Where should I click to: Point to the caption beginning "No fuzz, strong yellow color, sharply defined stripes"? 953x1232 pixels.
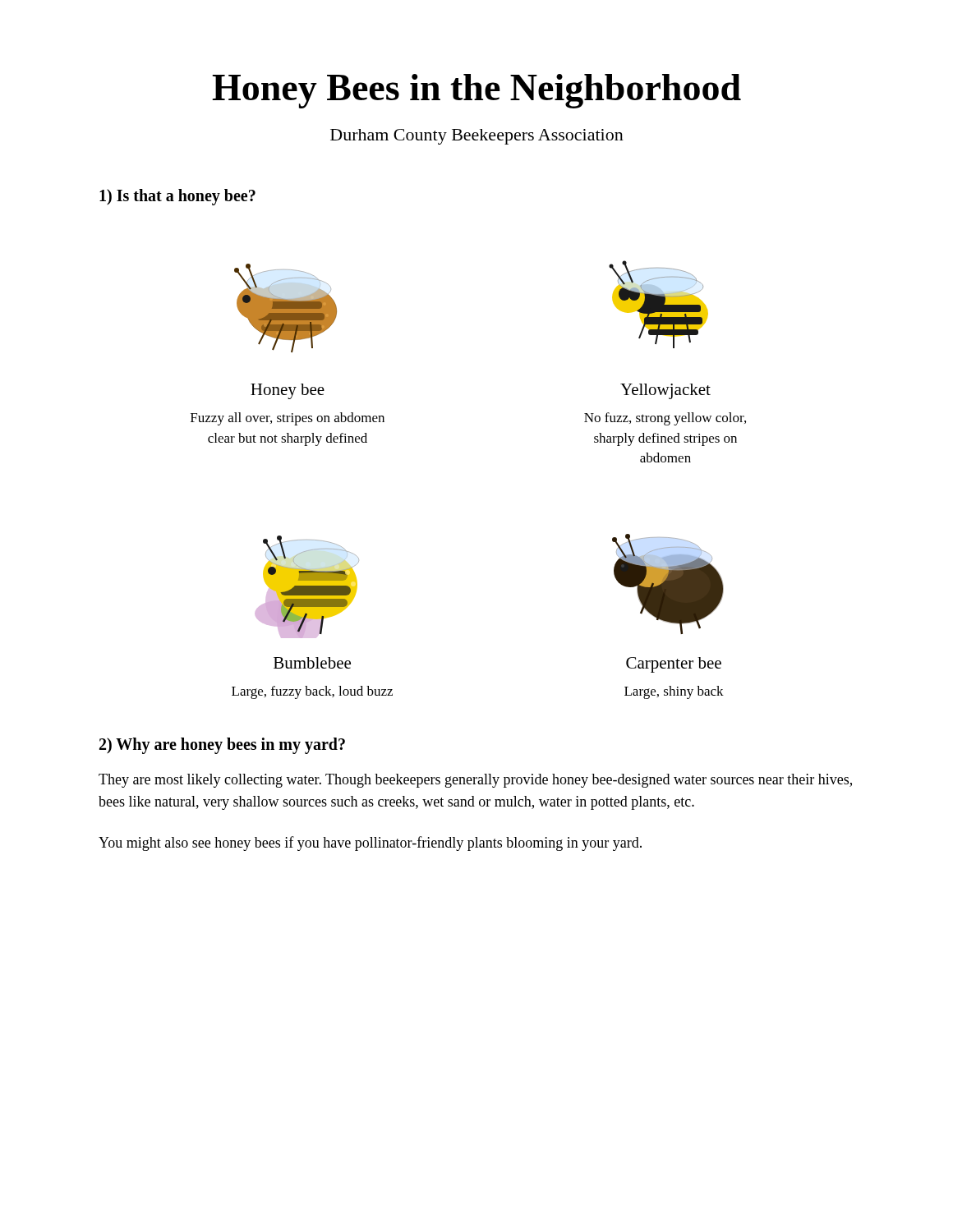(x=665, y=438)
